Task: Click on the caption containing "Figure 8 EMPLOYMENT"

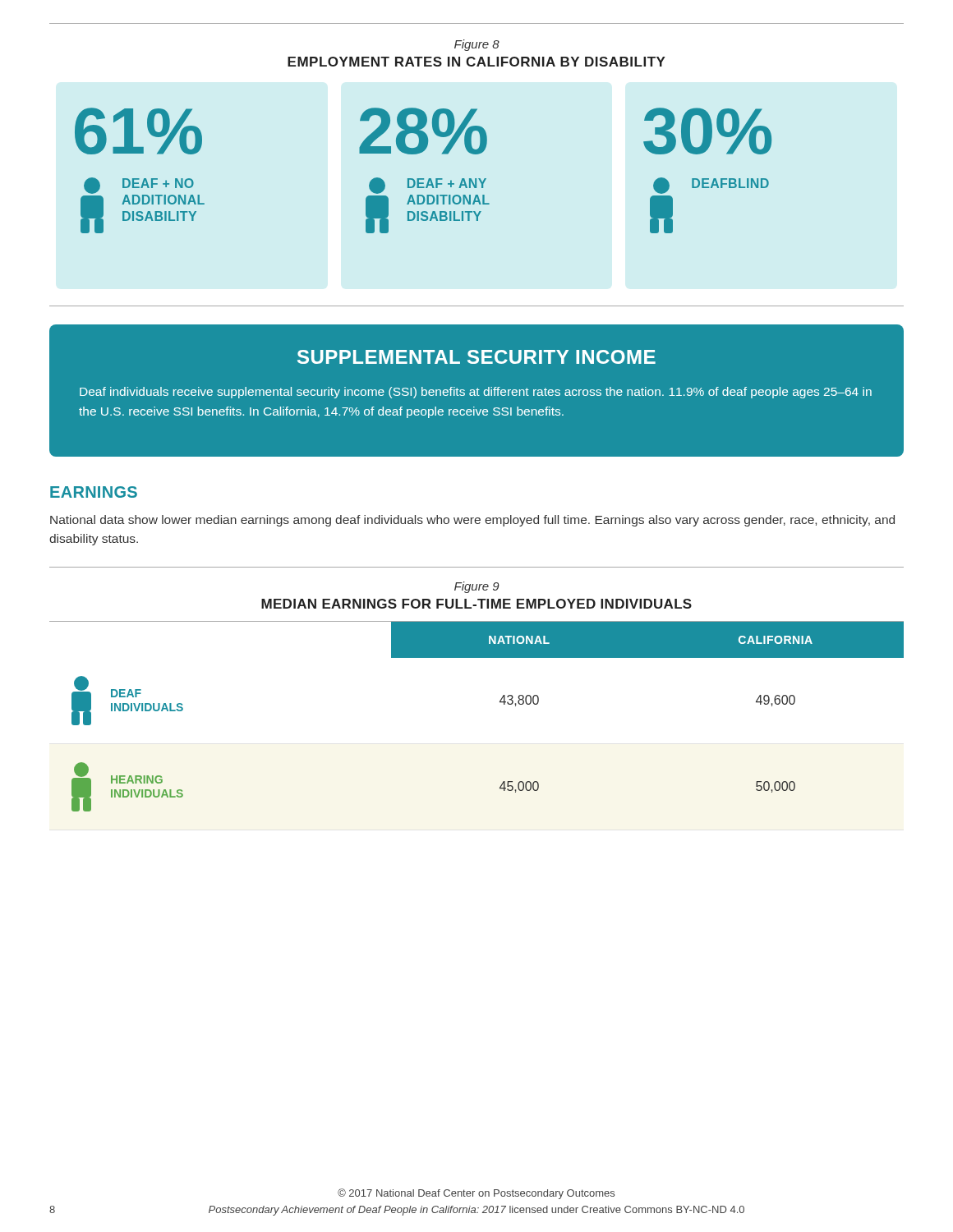Action: pyautogui.click(x=476, y=54)
